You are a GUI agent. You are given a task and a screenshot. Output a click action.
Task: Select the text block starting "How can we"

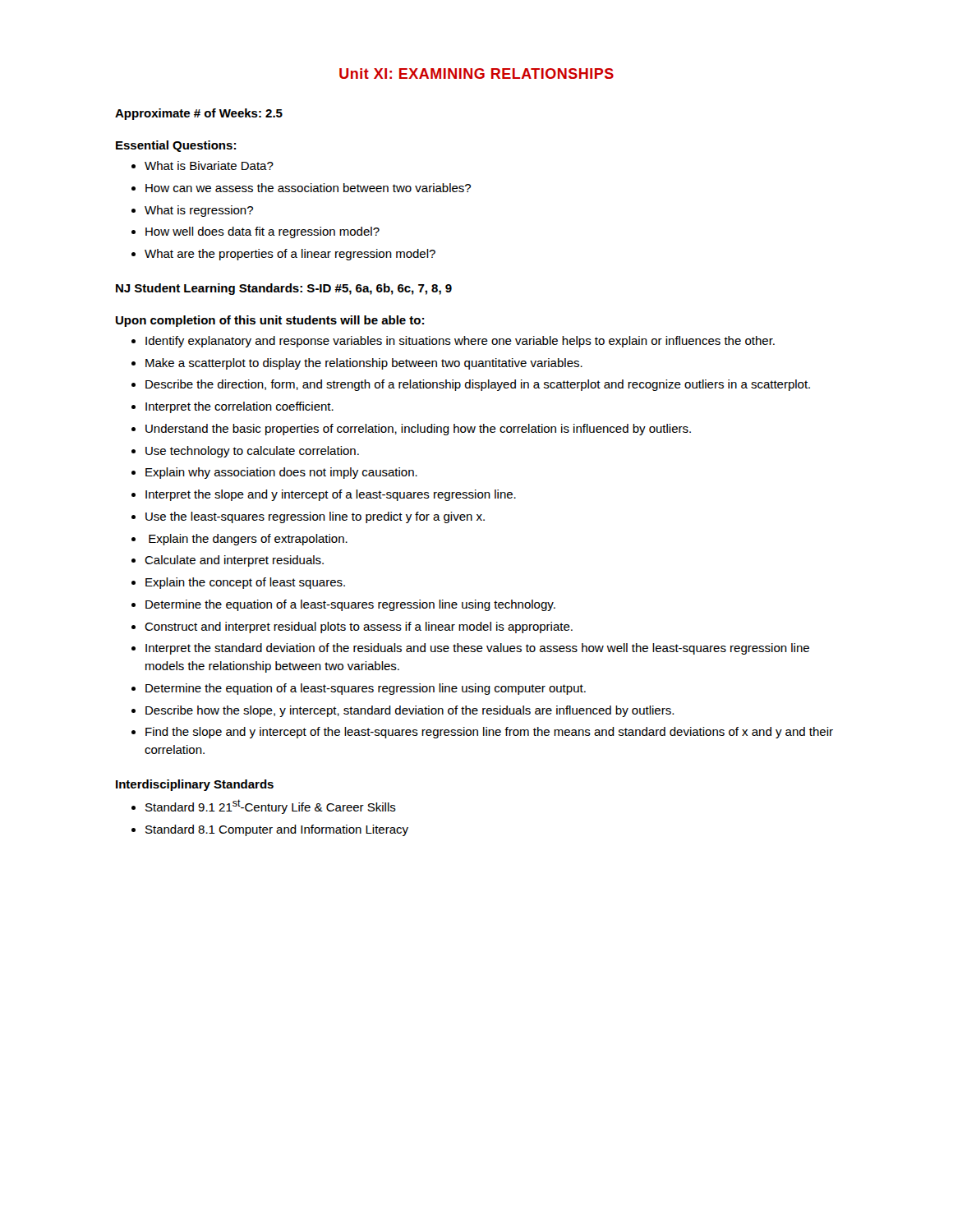[308, 187]
